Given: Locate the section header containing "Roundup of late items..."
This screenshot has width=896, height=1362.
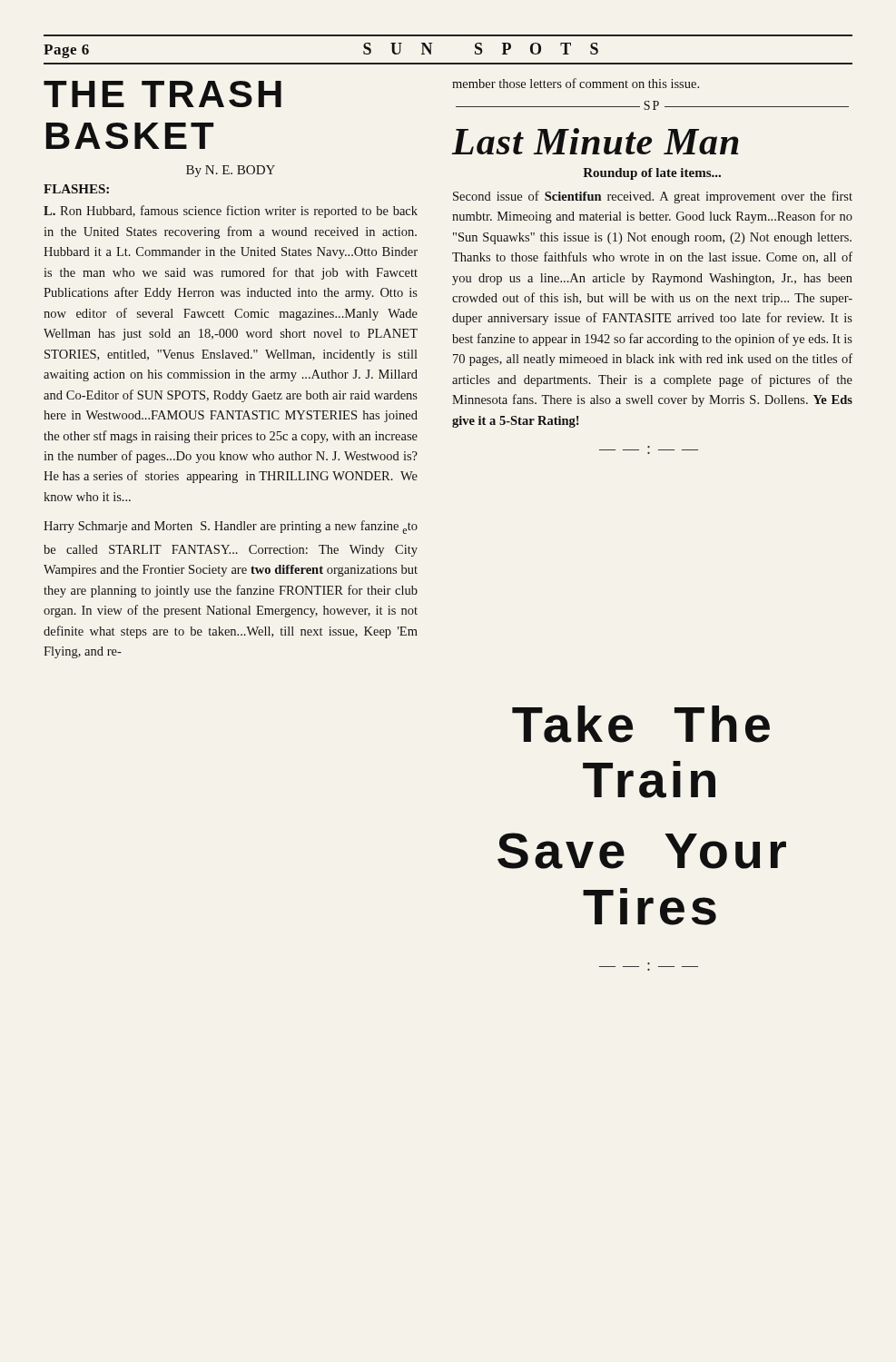Looking at the screenshot, I should coord(652,172).
